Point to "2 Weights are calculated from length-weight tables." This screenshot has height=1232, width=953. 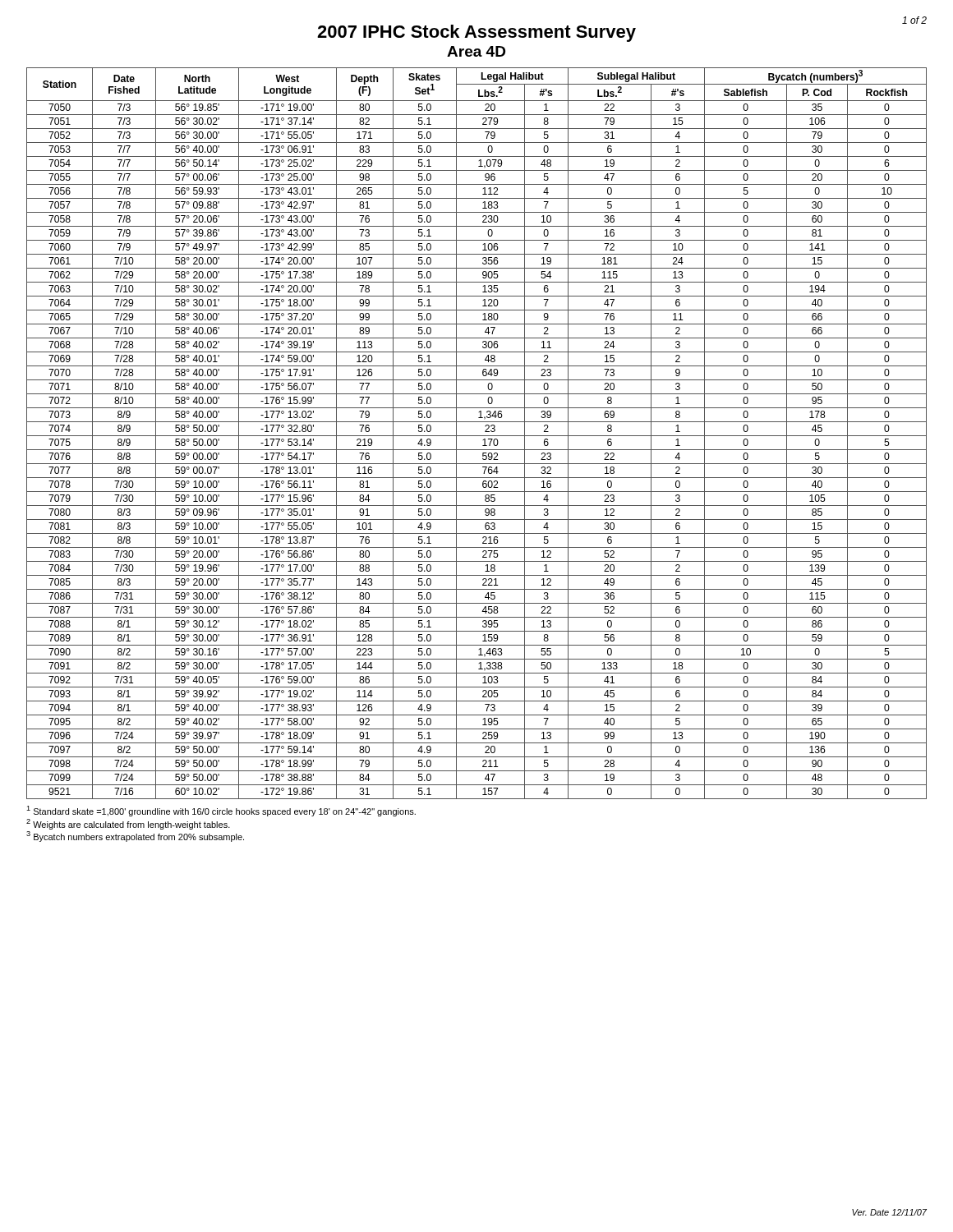(128, 824)
